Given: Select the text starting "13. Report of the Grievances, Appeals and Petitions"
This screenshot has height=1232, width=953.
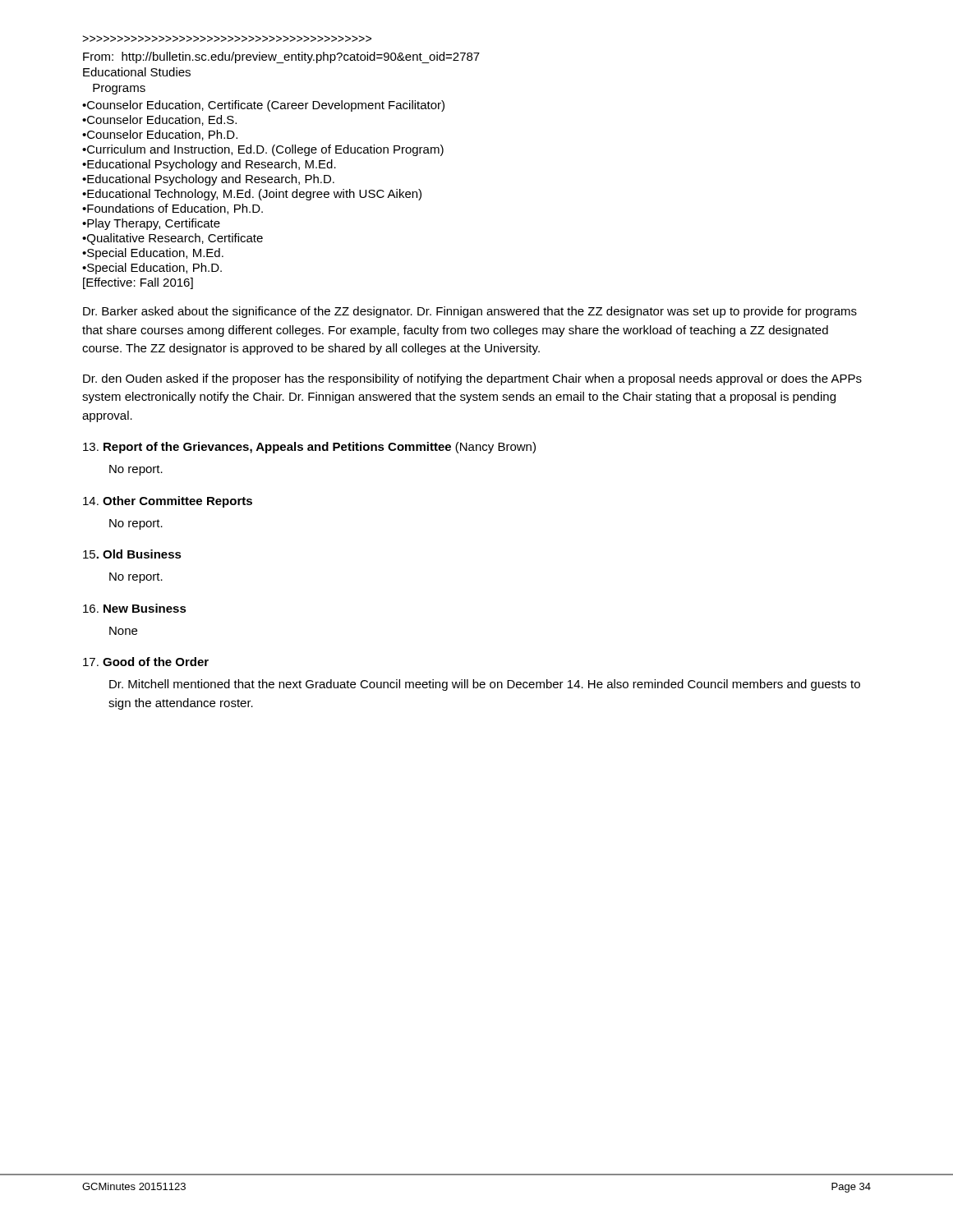Looking at the screenshot, I should [309, 446].
